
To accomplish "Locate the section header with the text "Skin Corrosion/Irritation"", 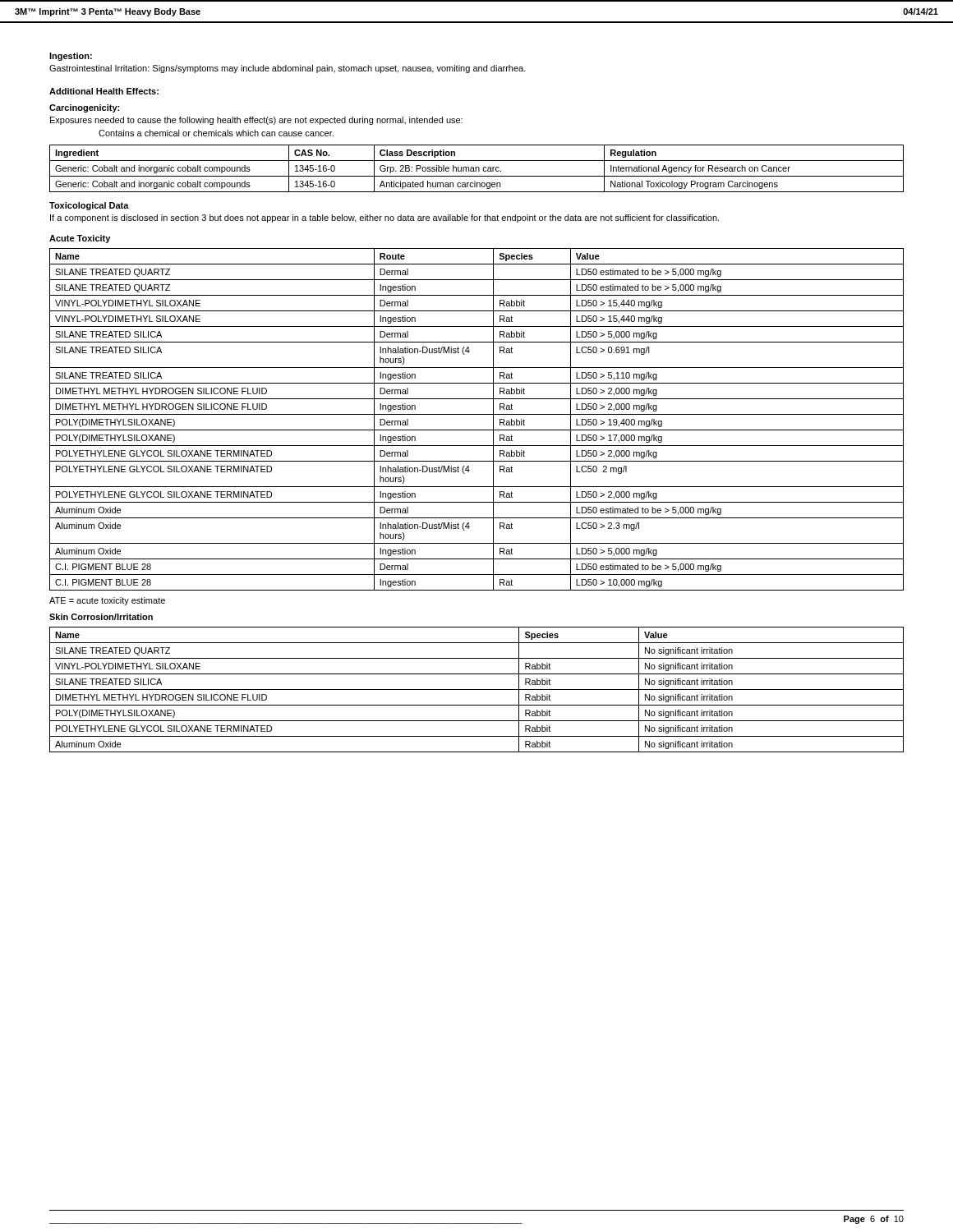I will tap(101, 616).
